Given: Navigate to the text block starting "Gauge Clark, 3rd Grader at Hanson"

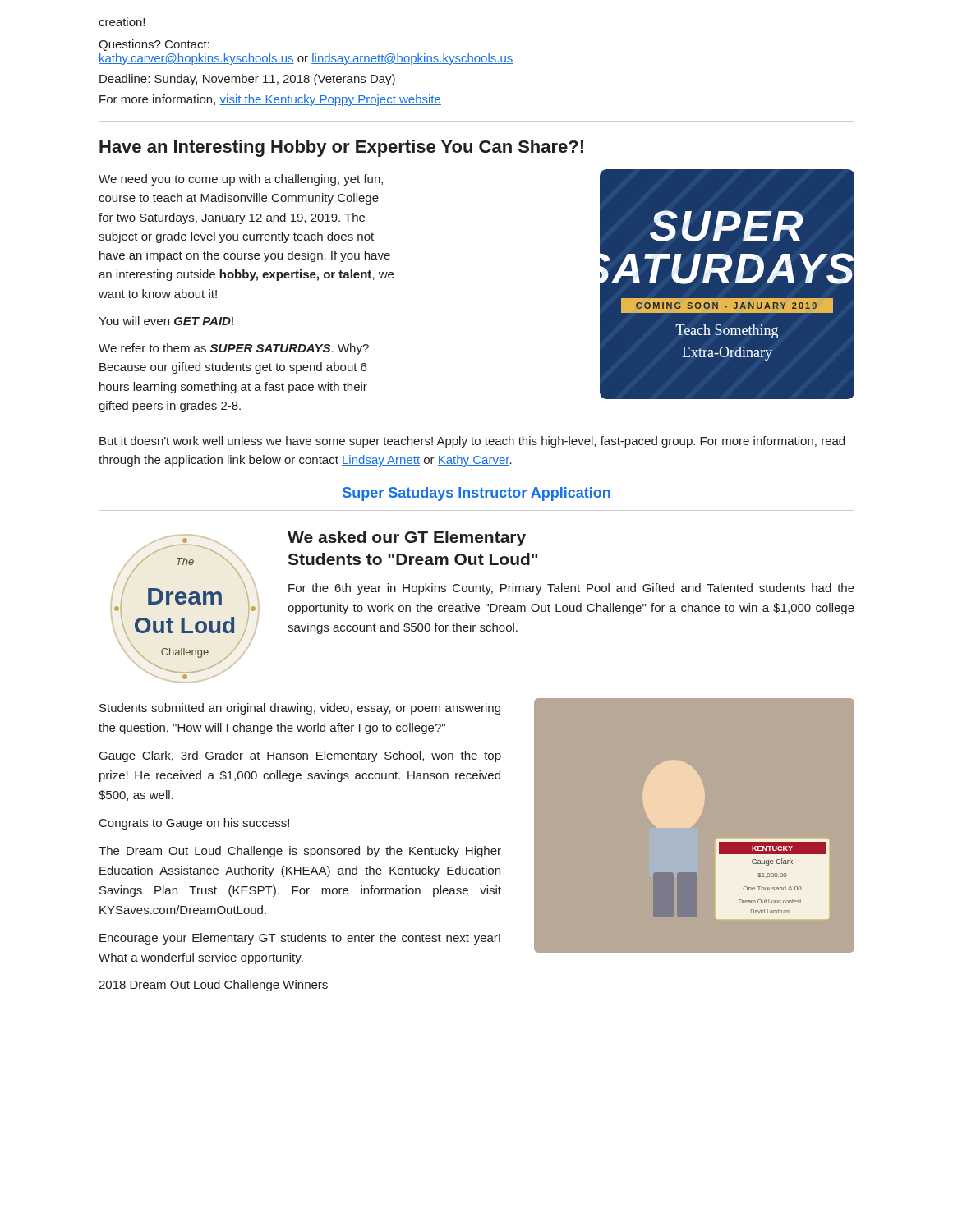Looking at the screenshot, I should tap(300, 774).
